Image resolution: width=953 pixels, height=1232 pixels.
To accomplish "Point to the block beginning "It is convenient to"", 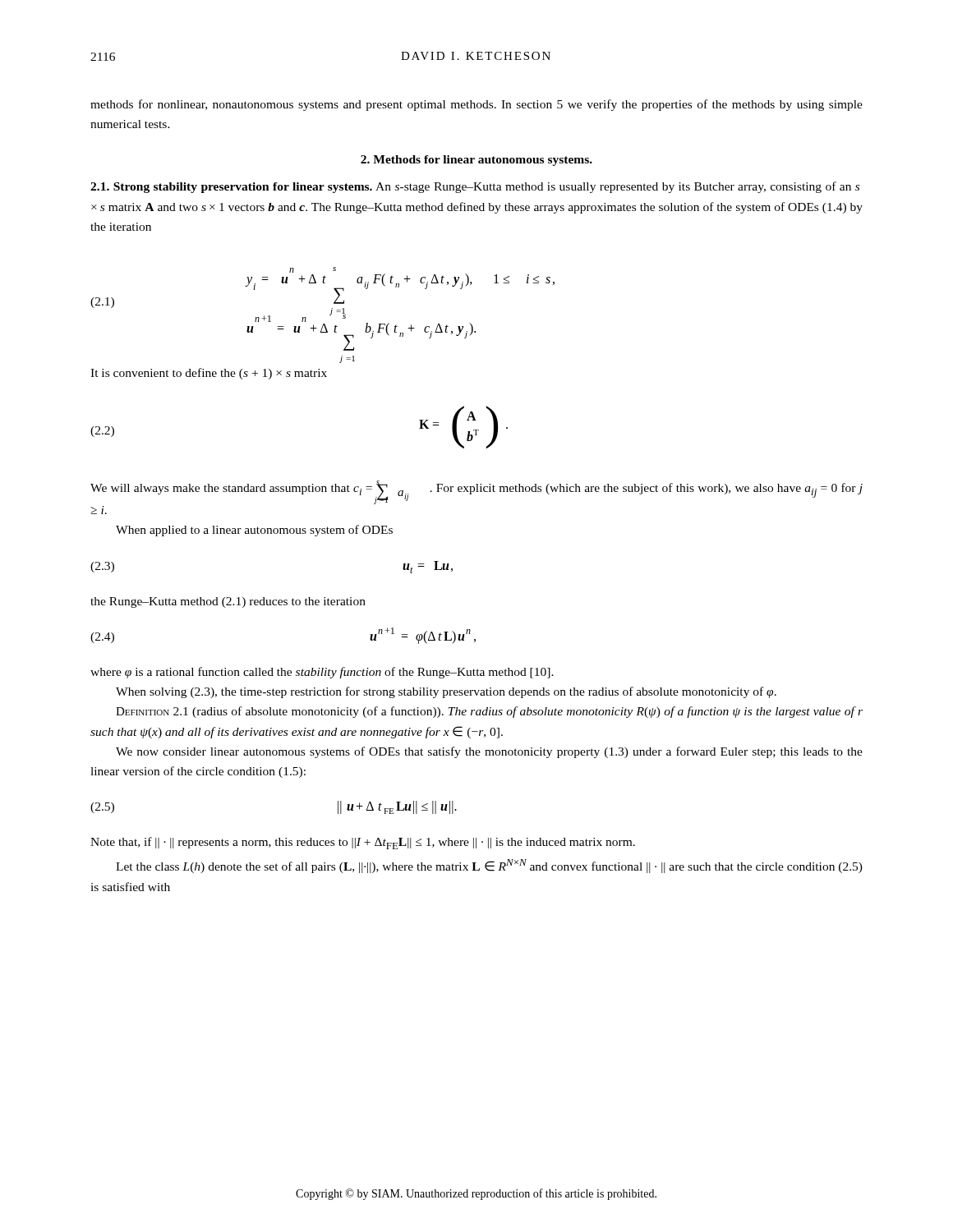I will pyautogui.click(x=209, y=372).
